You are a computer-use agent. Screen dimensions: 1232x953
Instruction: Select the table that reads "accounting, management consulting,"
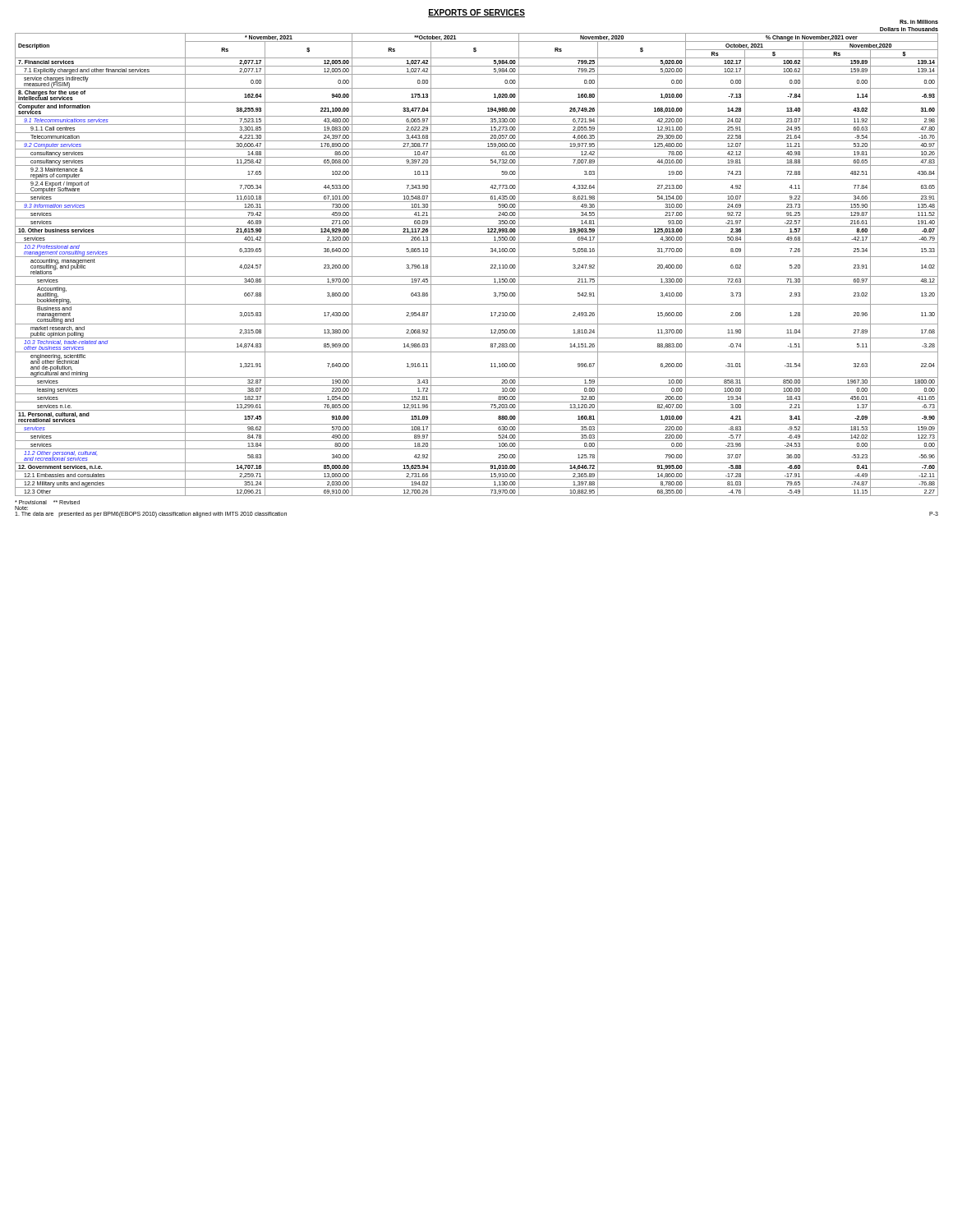(x=476, y=265)
